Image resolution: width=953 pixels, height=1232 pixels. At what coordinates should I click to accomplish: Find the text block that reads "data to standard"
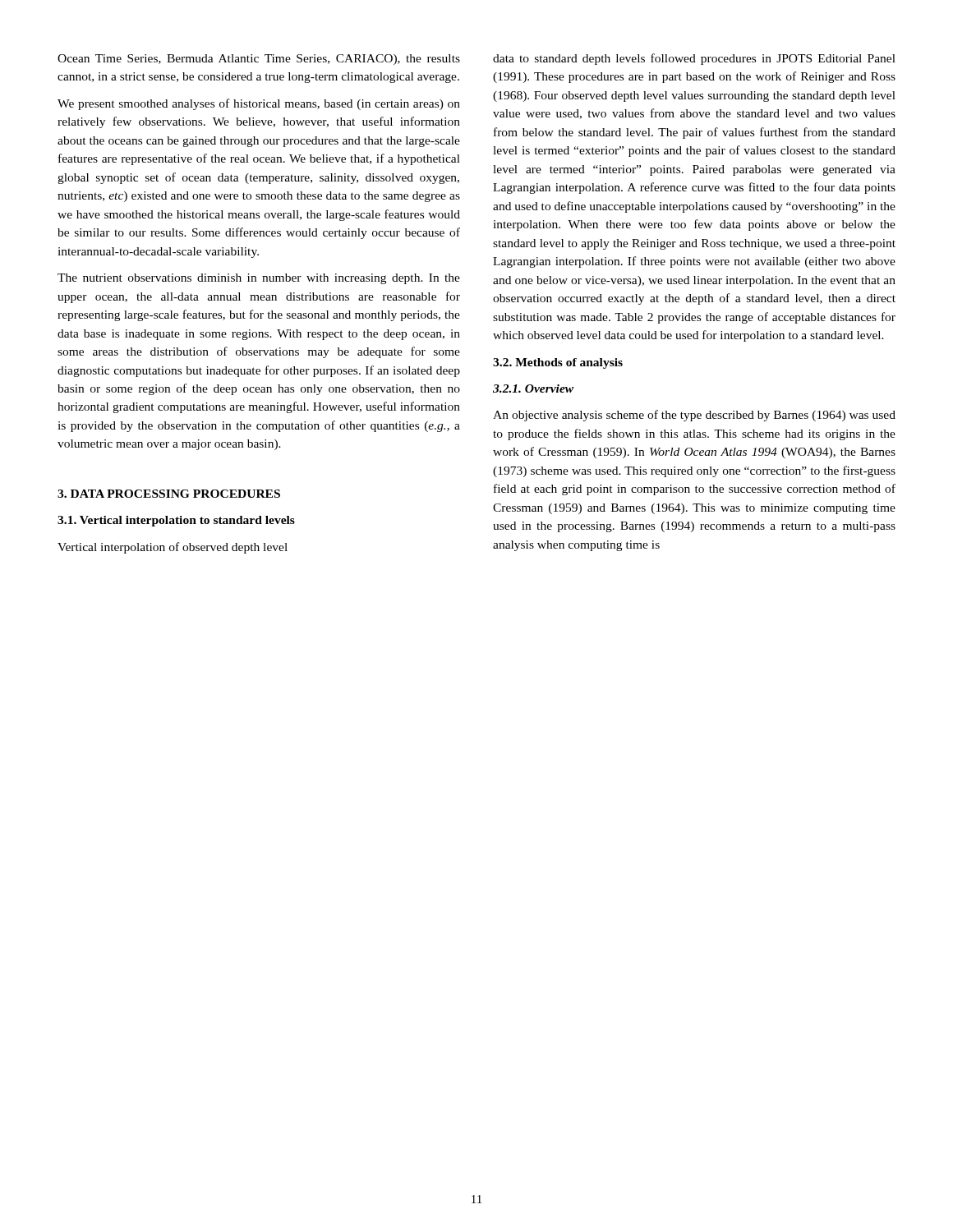pyautogui.click(x=694, y=197)
